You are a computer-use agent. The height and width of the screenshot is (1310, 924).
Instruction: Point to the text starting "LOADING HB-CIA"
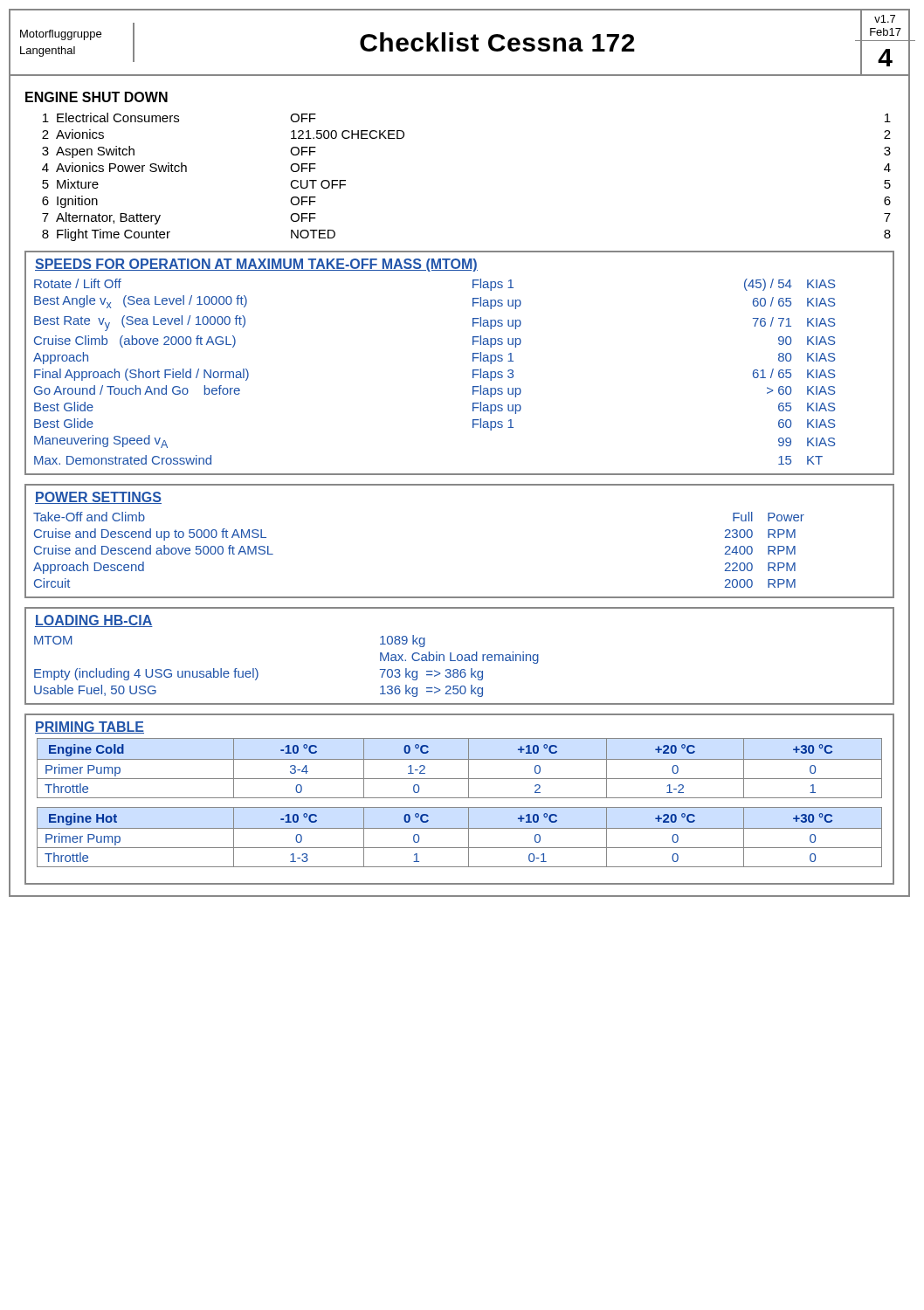[x=94, y=620]
